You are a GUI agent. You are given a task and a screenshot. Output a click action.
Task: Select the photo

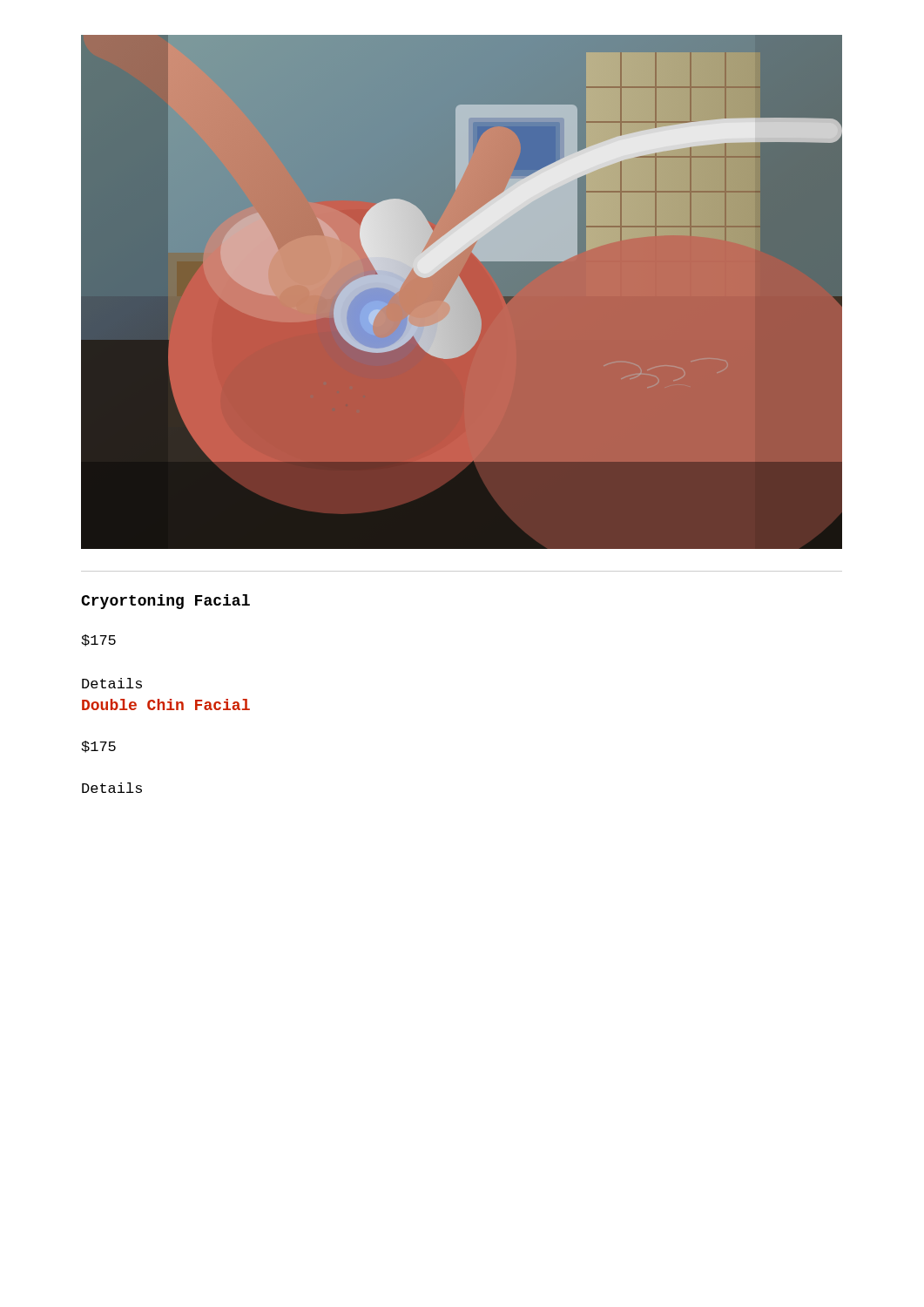coord(462,292)
